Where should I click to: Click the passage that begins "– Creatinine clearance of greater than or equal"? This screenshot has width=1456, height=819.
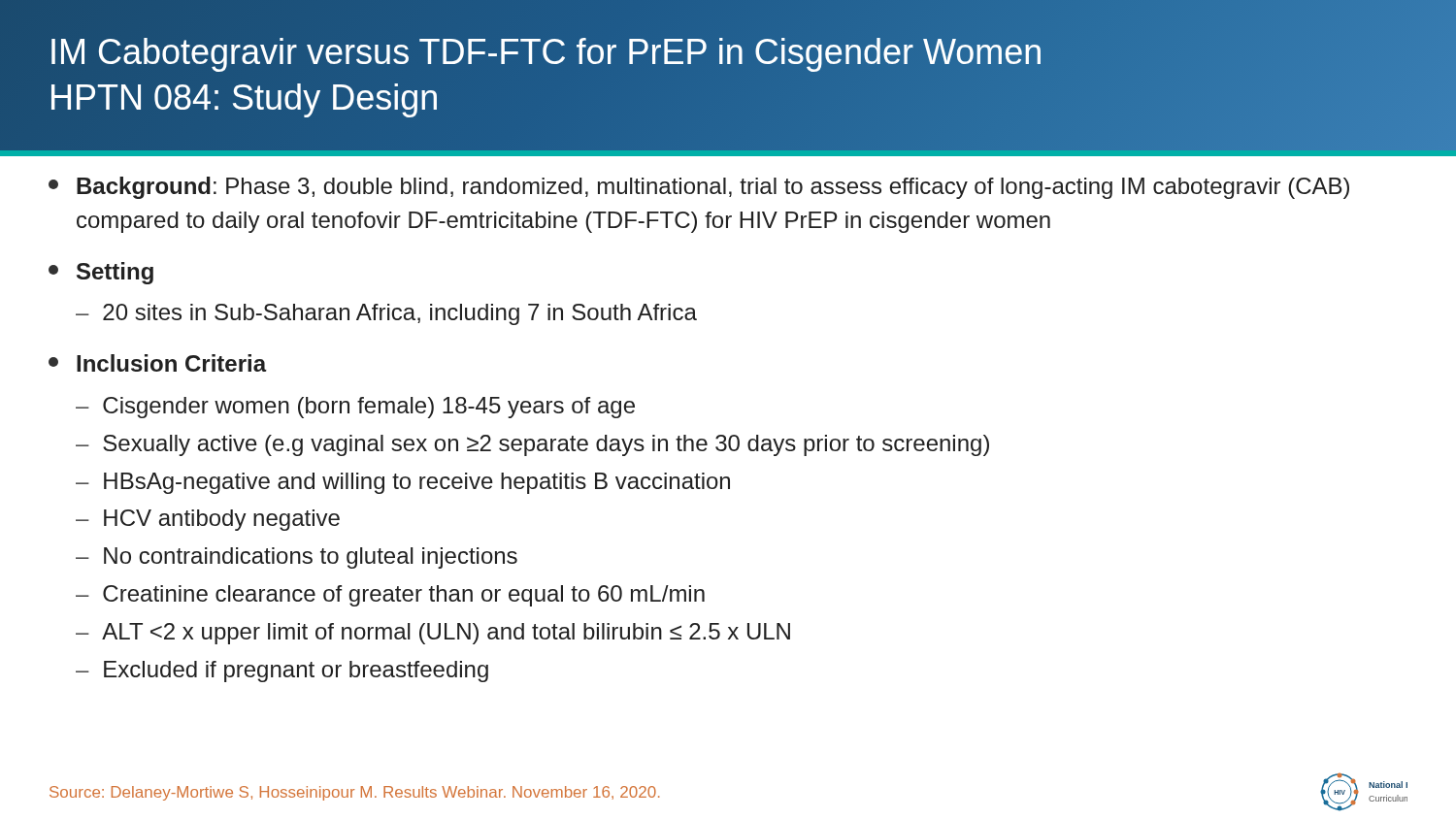click(x=391, y=594)
